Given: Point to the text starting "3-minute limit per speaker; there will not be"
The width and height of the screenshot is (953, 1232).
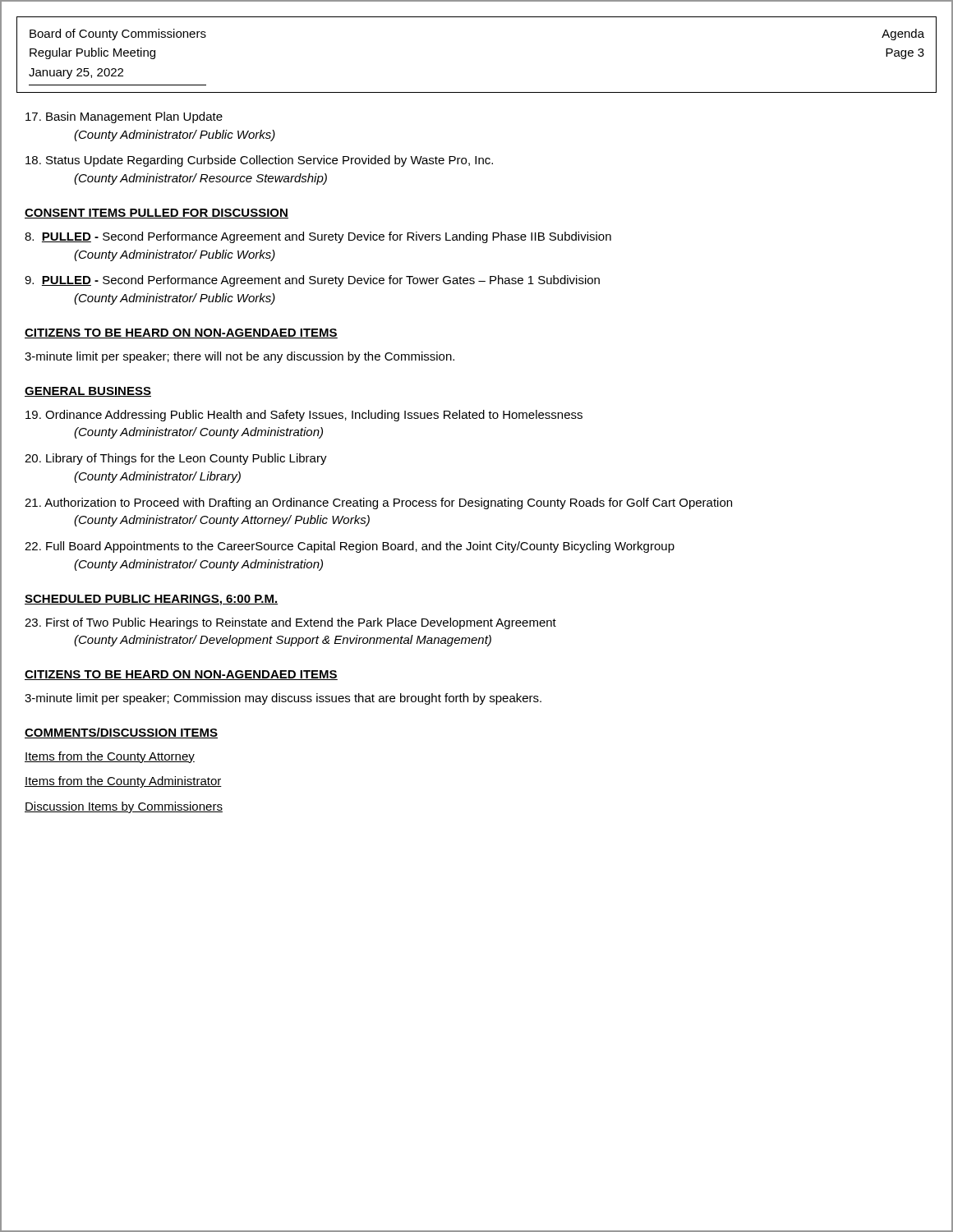Looking at the screenshot, I should pyautogui.click(x=240, y=356).
